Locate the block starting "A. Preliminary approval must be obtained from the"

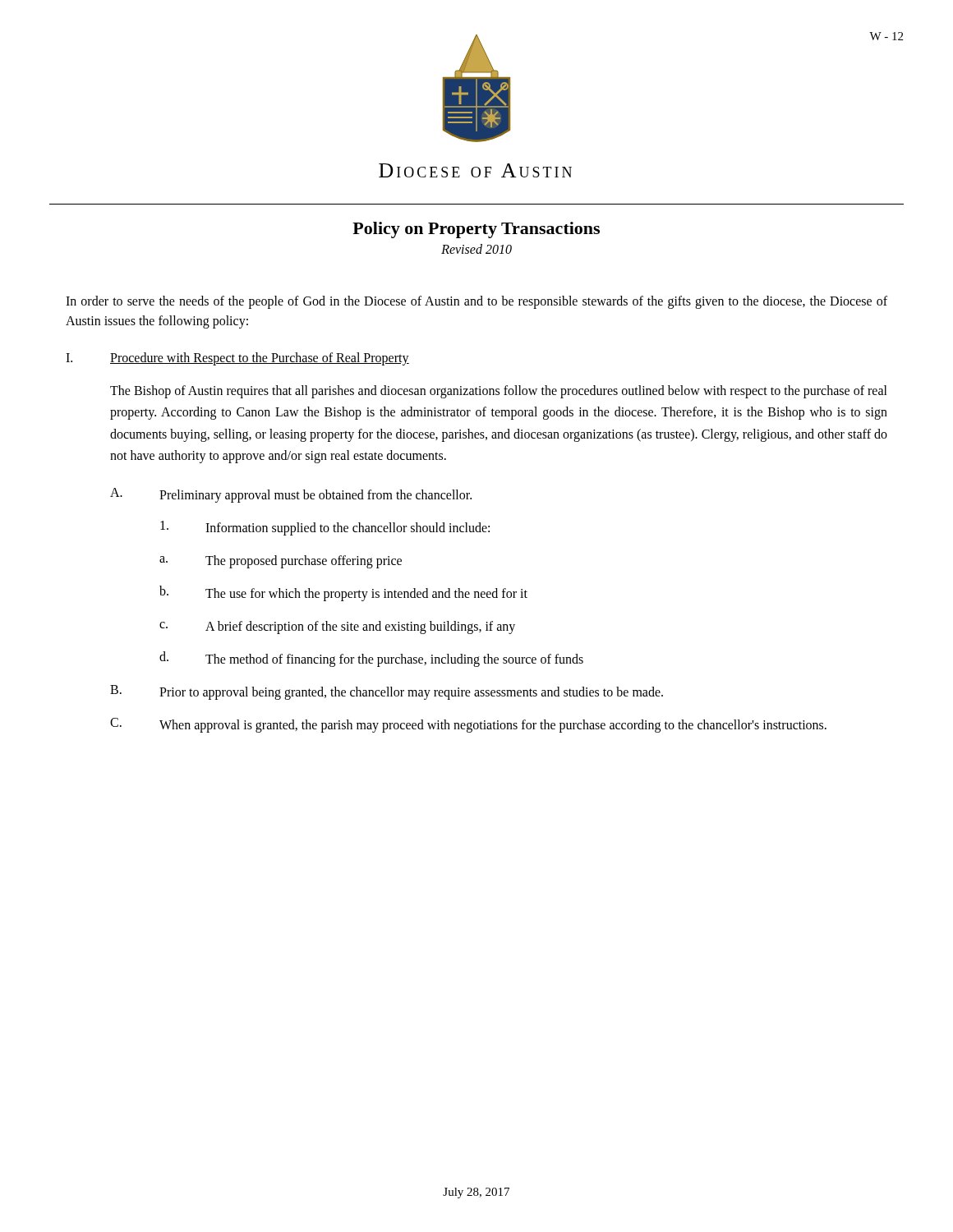pos(291,495)
